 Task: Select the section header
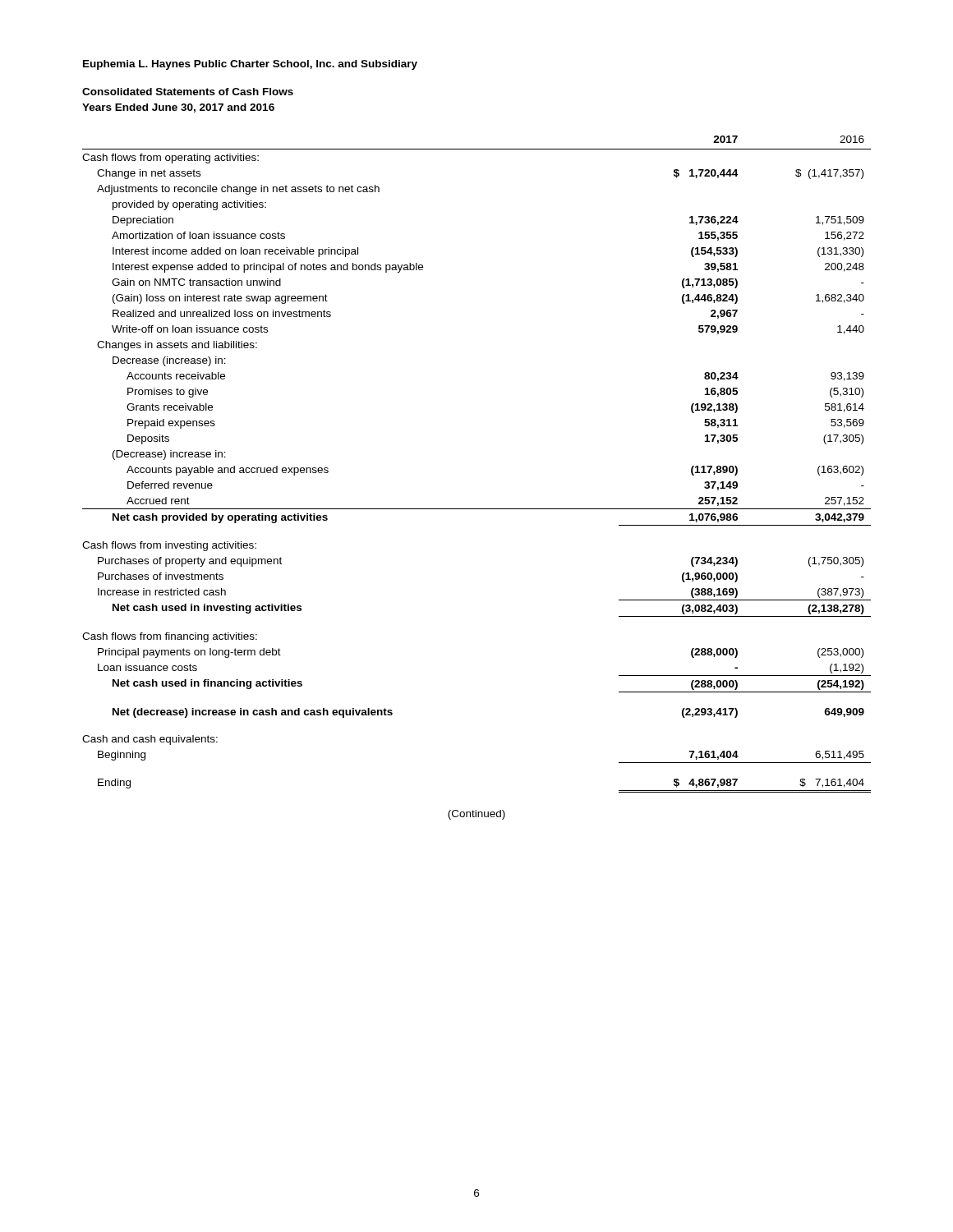tap(188, 99)
